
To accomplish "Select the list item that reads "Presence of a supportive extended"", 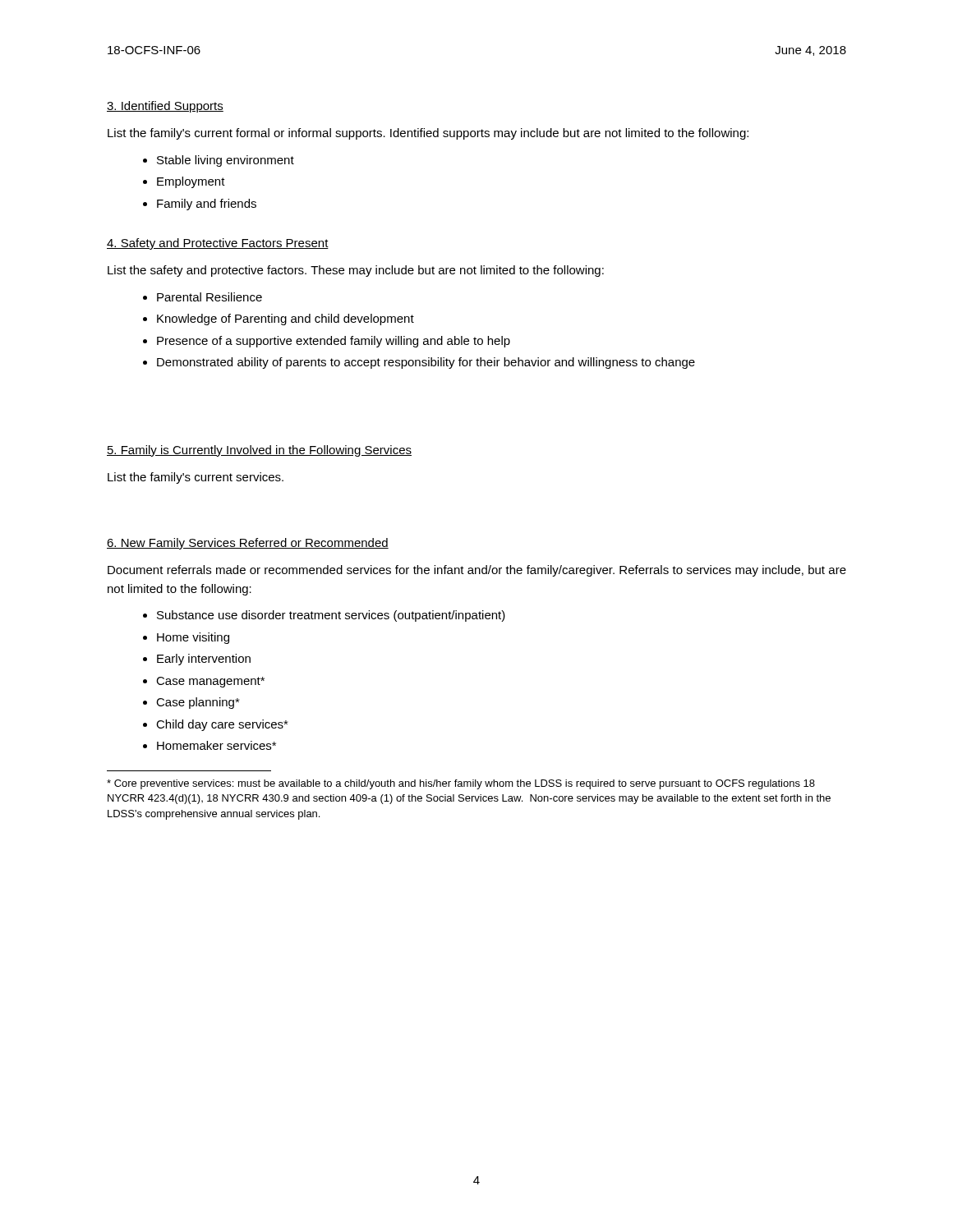I will (333, 340).
